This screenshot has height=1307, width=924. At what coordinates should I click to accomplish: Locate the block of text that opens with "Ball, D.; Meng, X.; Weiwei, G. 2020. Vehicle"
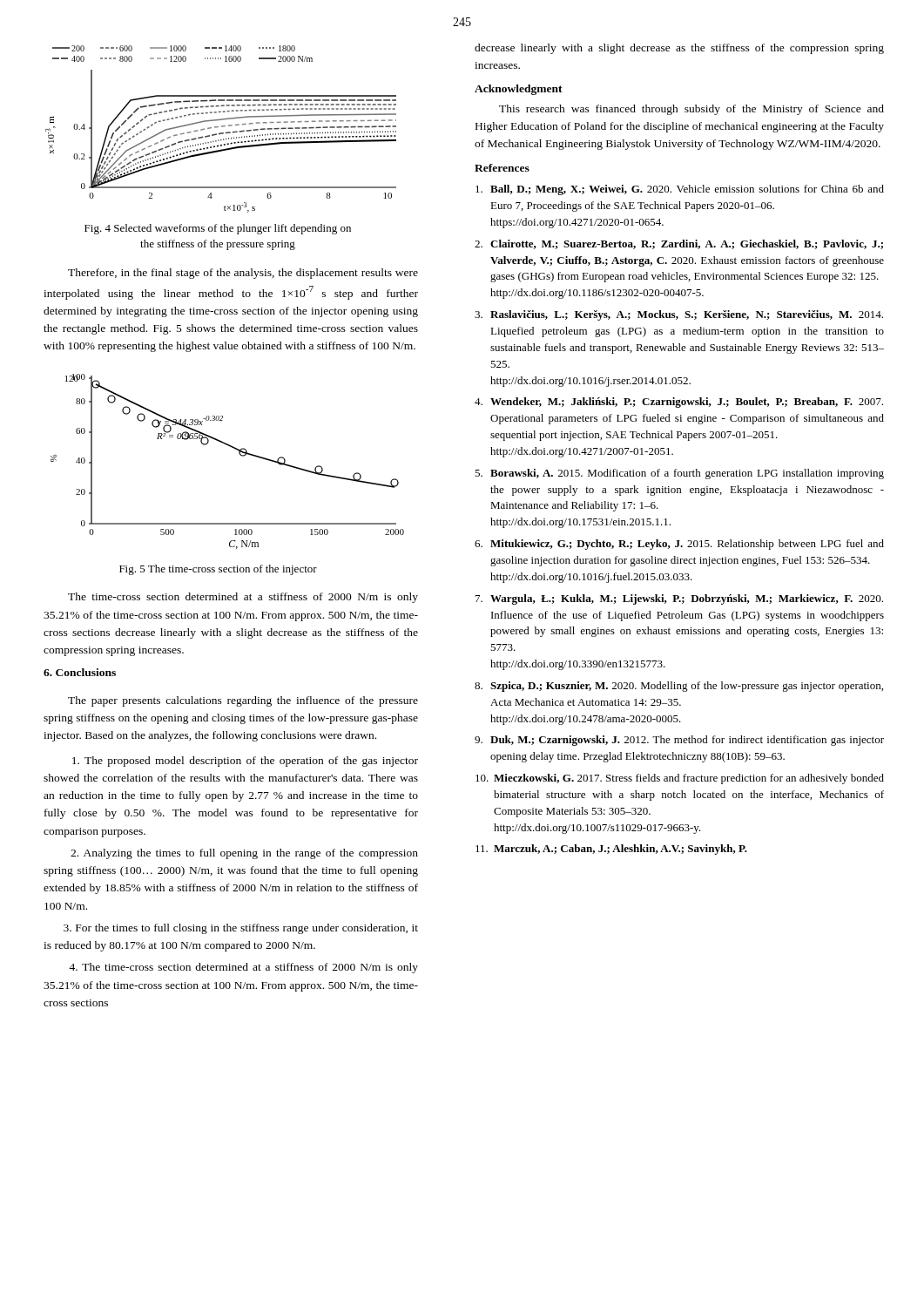tap(679, 206)
